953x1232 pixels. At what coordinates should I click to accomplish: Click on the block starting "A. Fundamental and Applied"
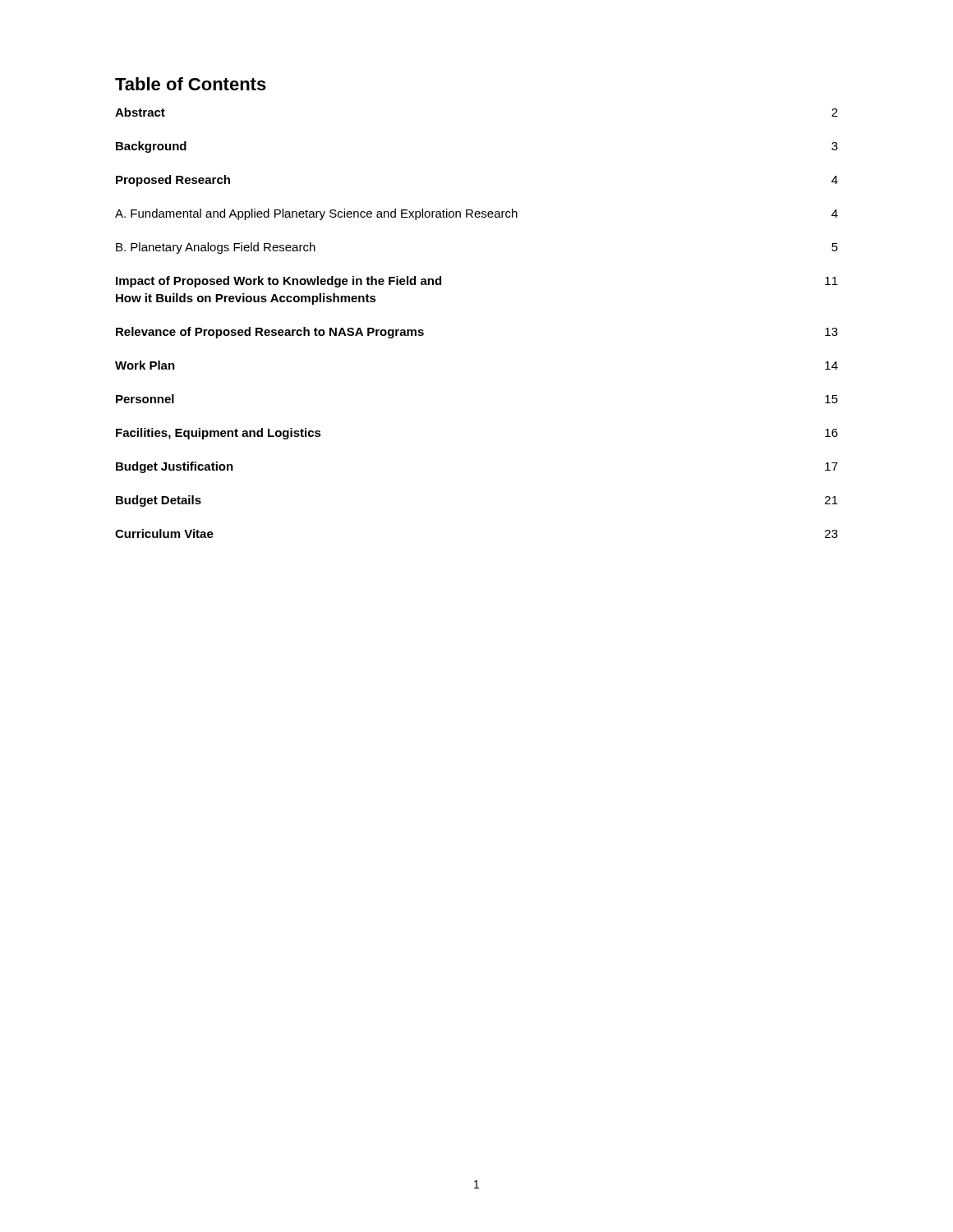pos(476,213)
